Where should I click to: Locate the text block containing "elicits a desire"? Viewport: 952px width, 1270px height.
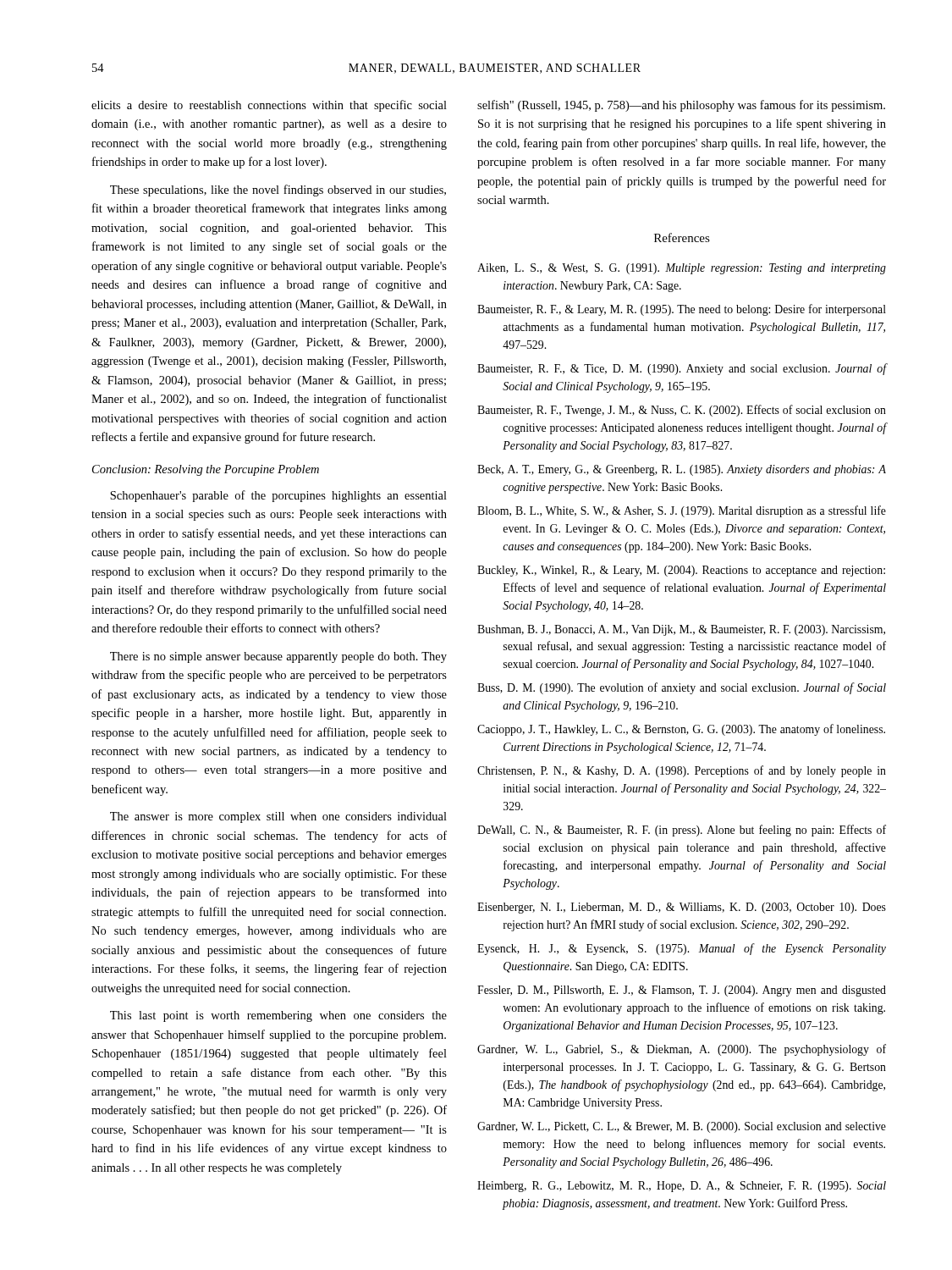[269, 271]
